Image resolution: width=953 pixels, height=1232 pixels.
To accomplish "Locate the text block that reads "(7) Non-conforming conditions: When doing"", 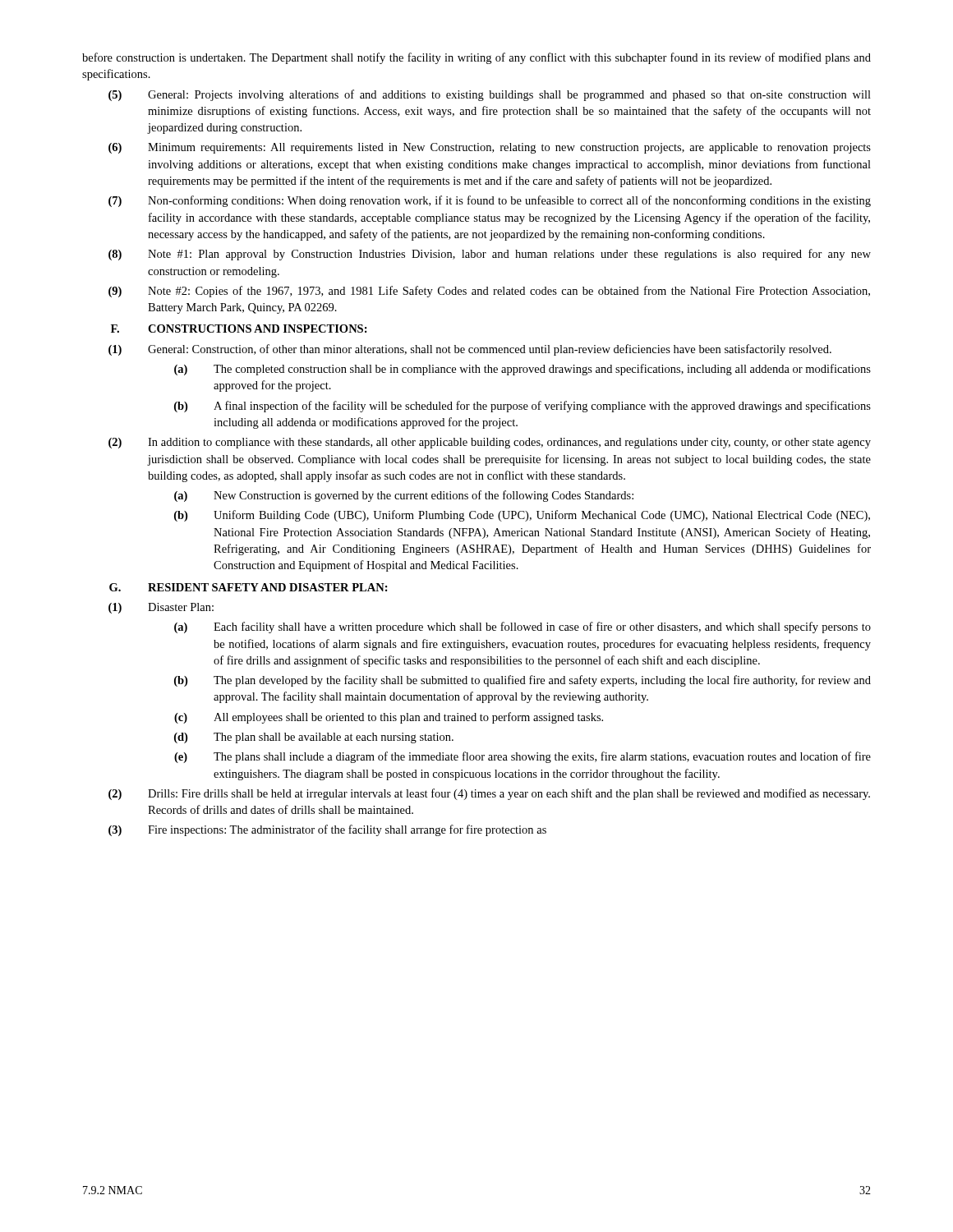I will 476,217.
